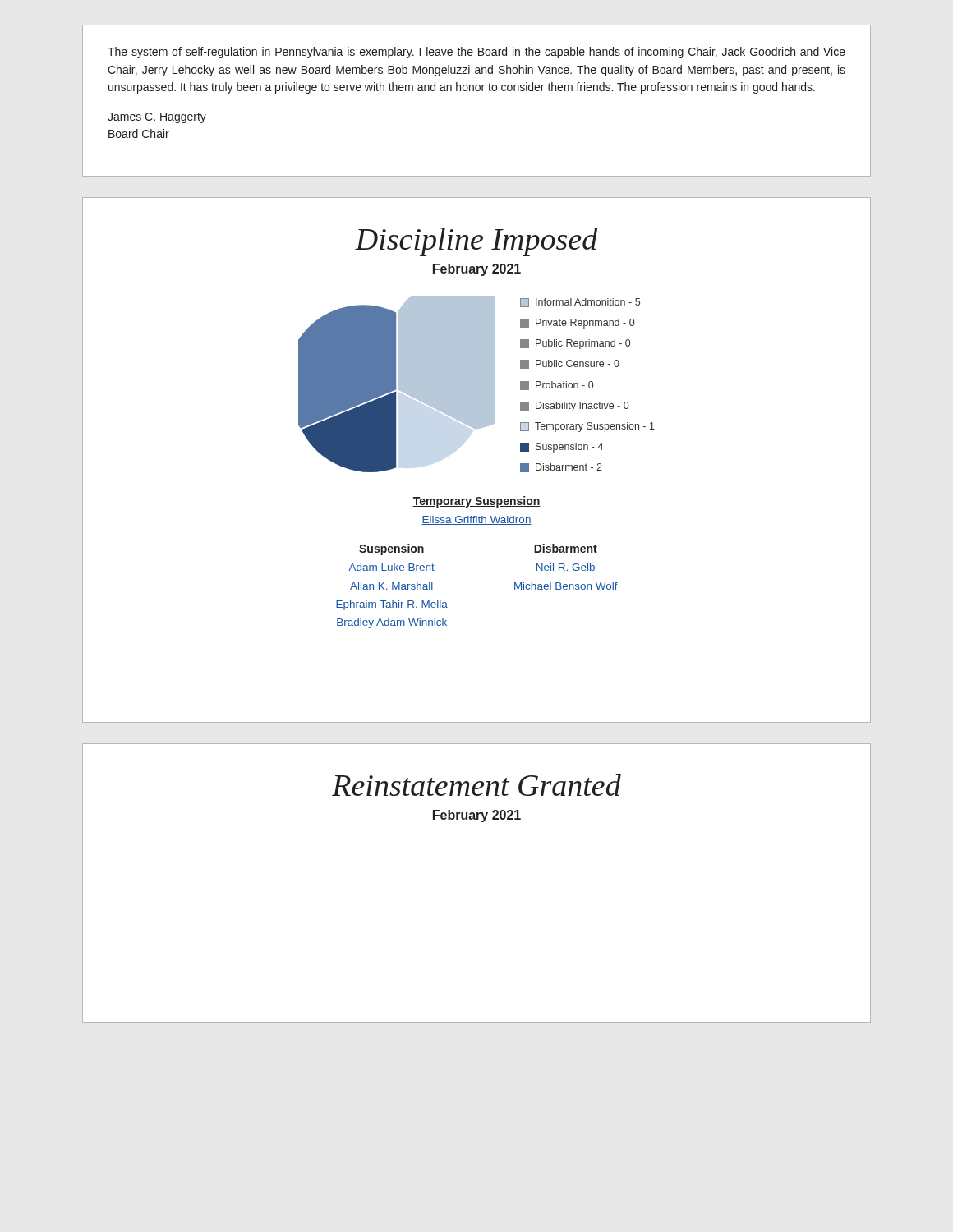Point to "Bradley Adam Winnick"
Screen dimensions: 1232x953
click(392, 623)
